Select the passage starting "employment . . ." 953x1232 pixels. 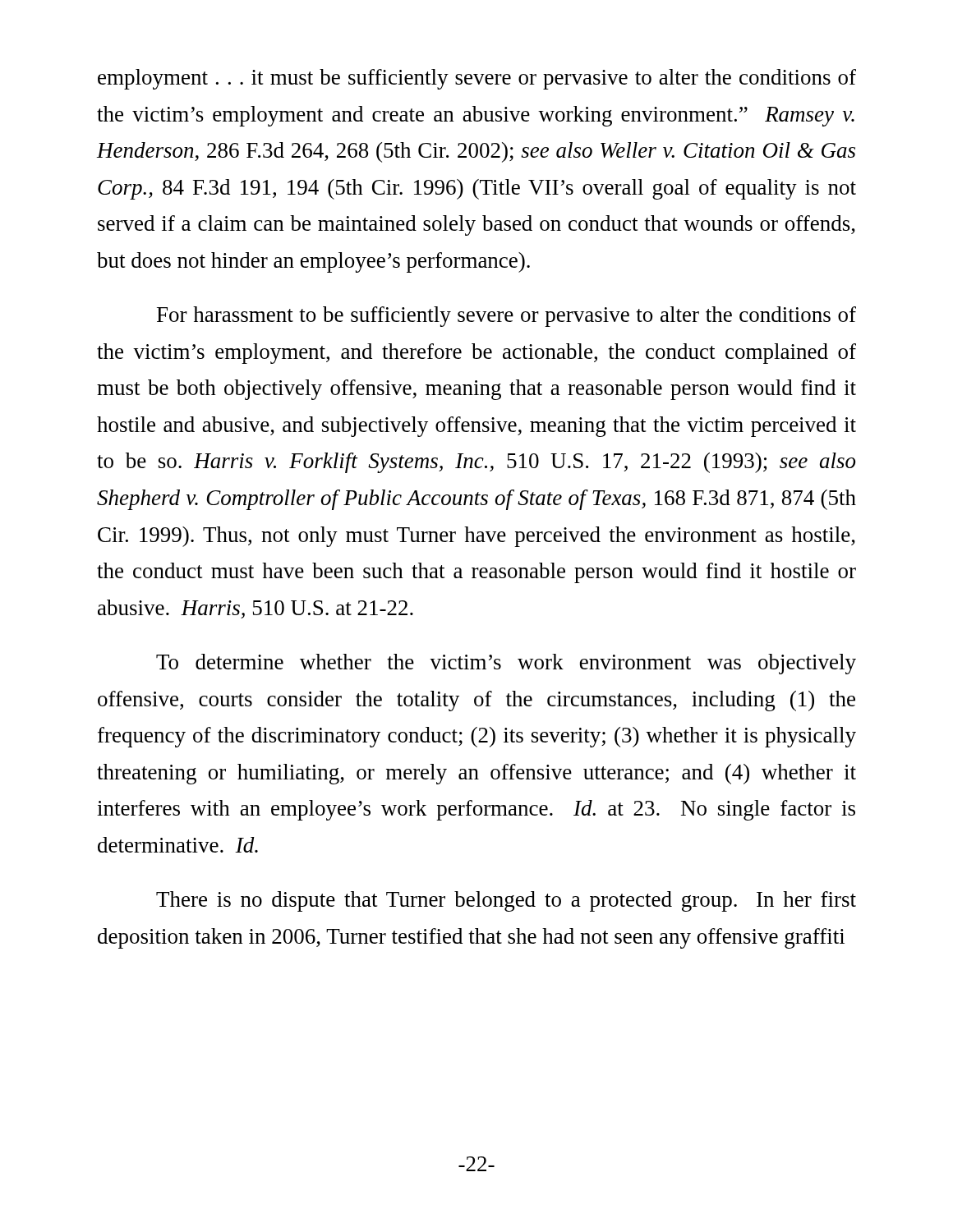point(476,169)
